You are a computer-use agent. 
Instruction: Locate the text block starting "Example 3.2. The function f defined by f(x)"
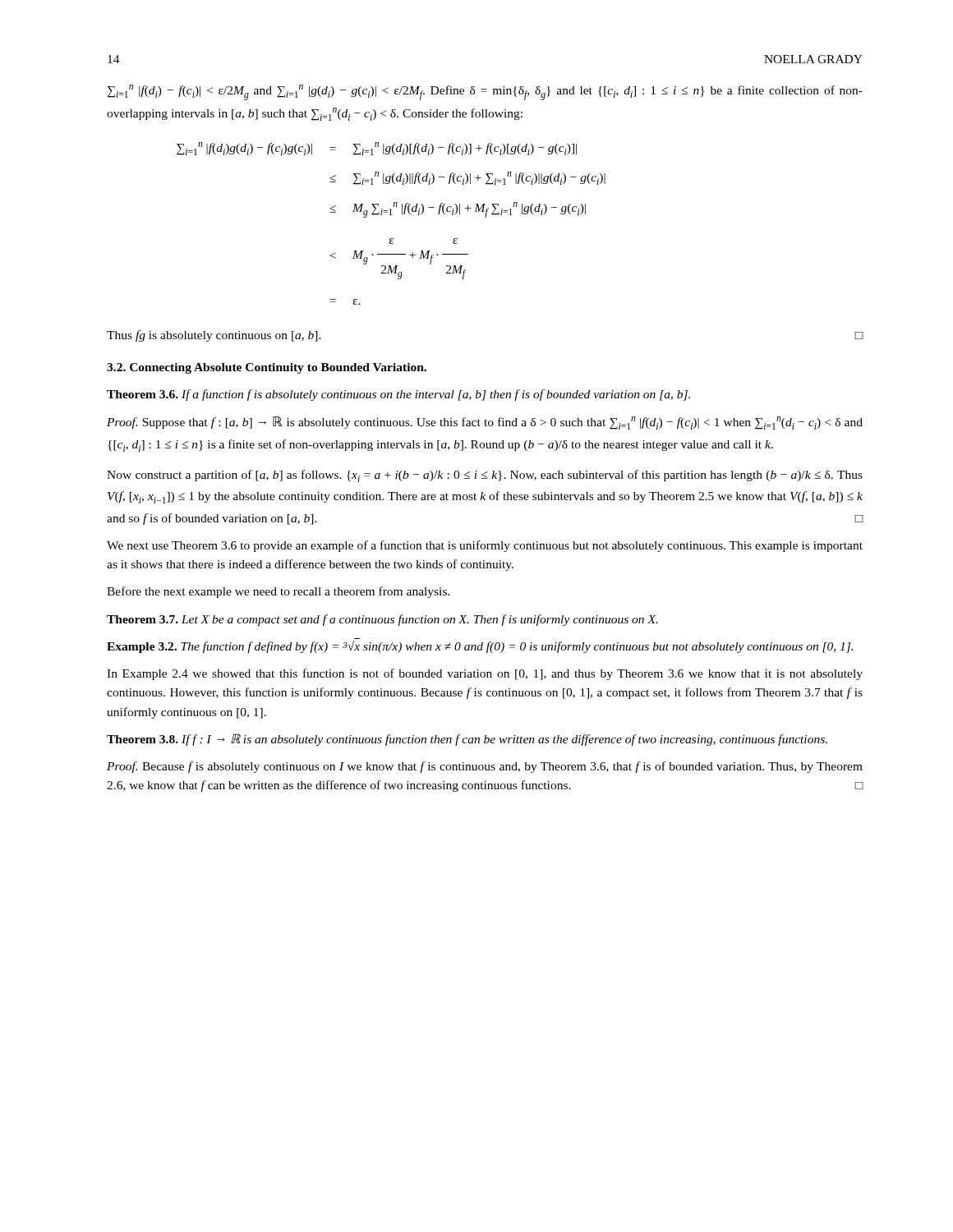click(481, 646)
